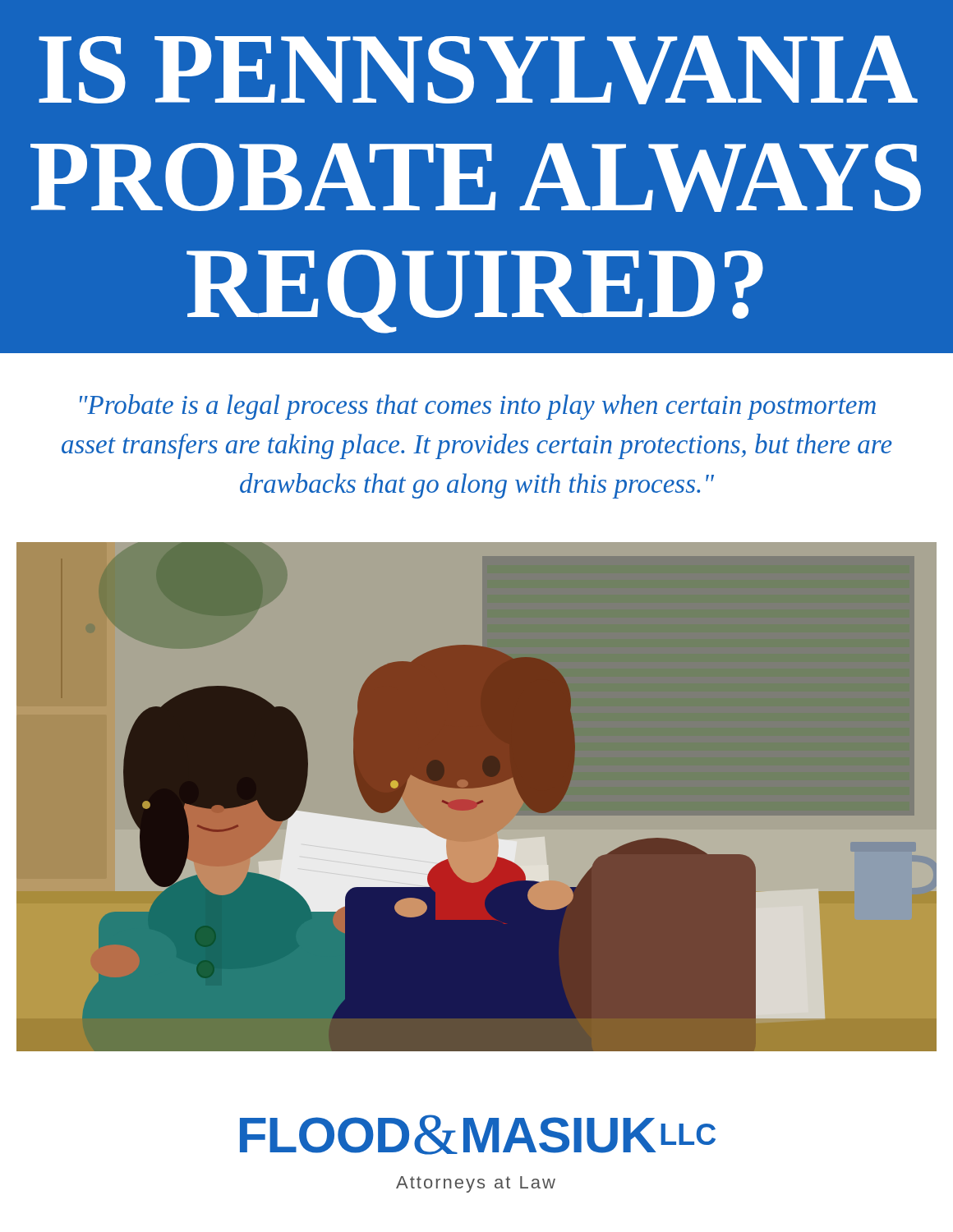
Task: Find the photo
Action: pos(476,797)
